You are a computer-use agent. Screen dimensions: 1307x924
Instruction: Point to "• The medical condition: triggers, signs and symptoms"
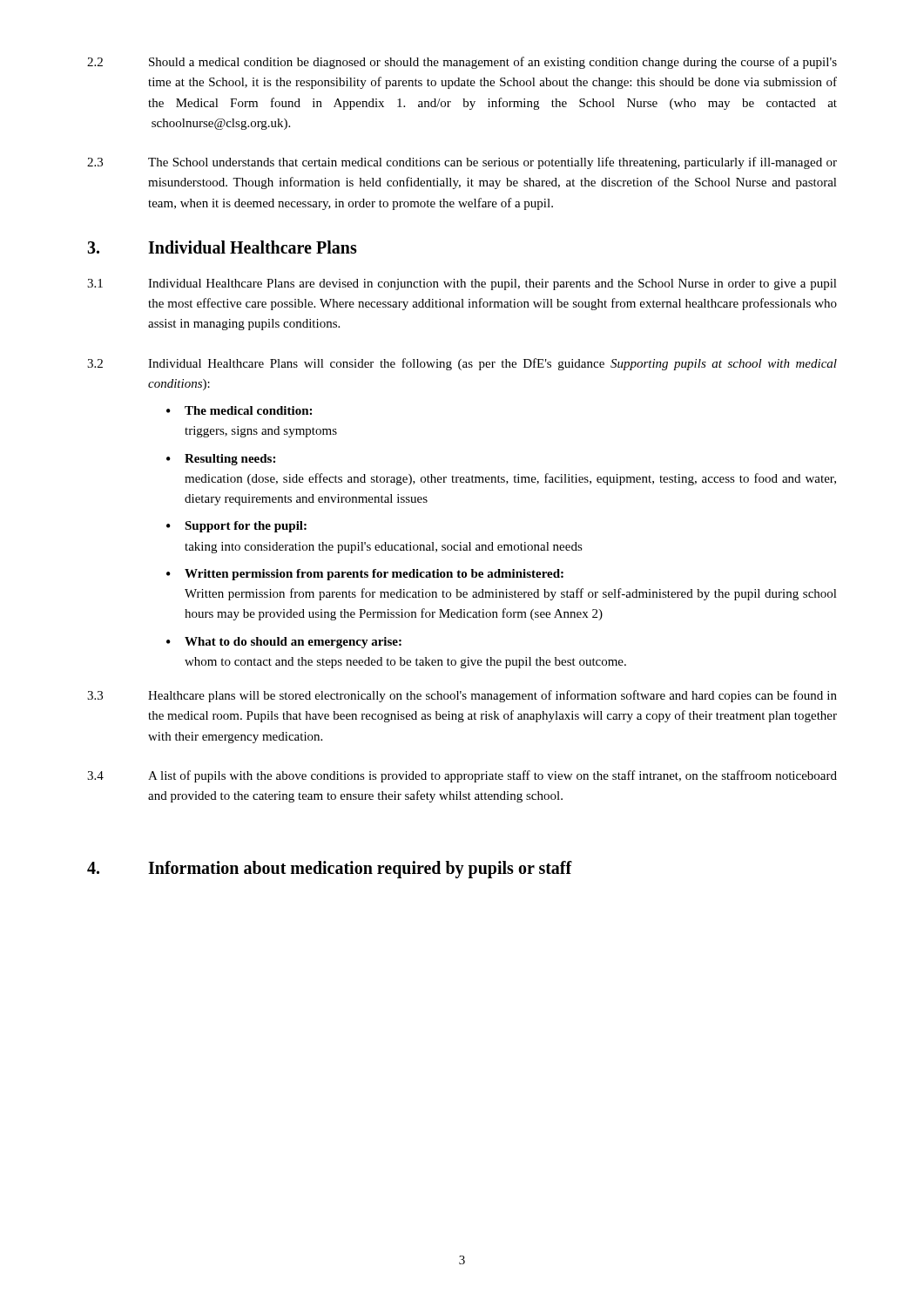click(239, 410)
